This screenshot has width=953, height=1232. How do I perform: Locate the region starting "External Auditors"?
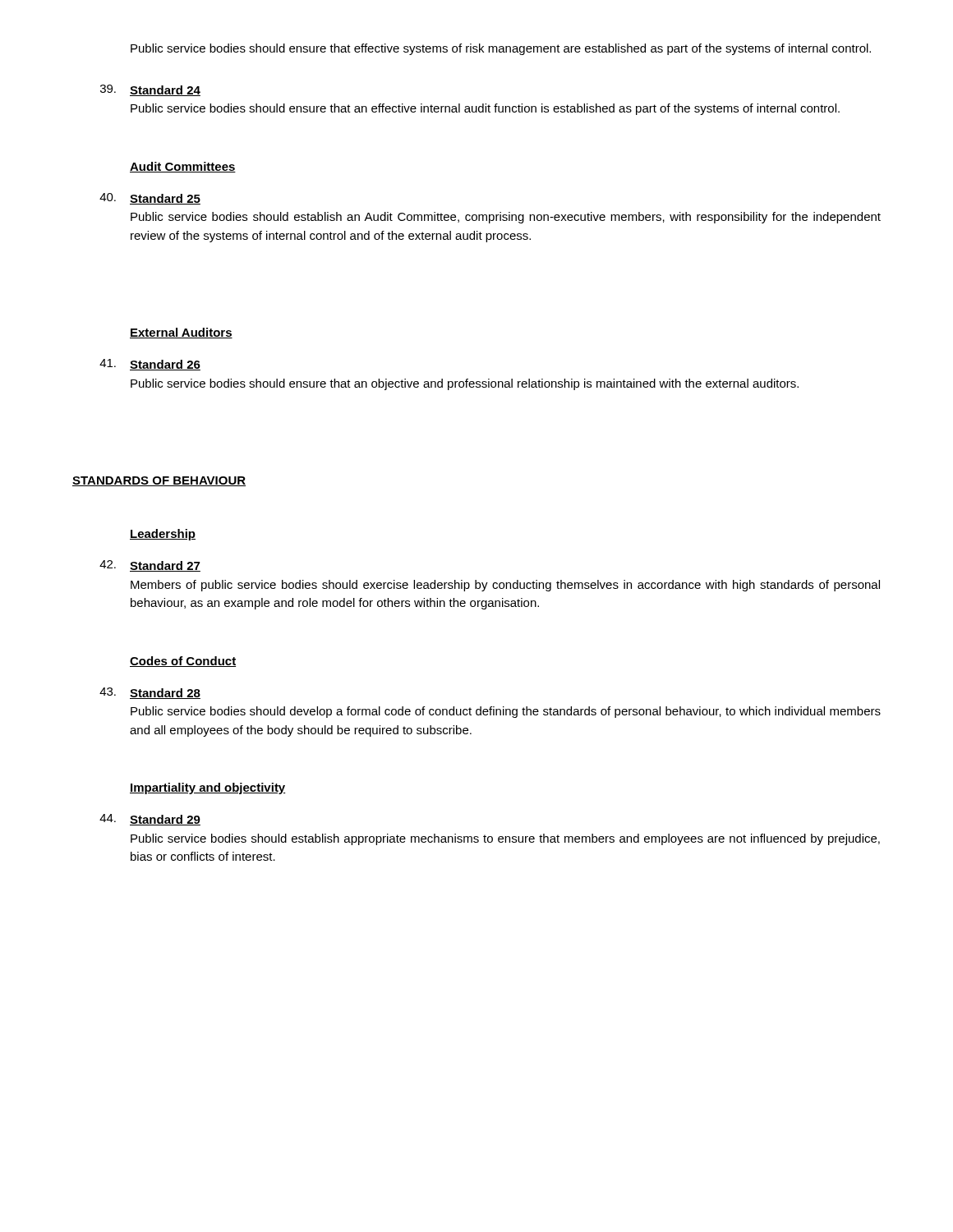tap(181, 333)
